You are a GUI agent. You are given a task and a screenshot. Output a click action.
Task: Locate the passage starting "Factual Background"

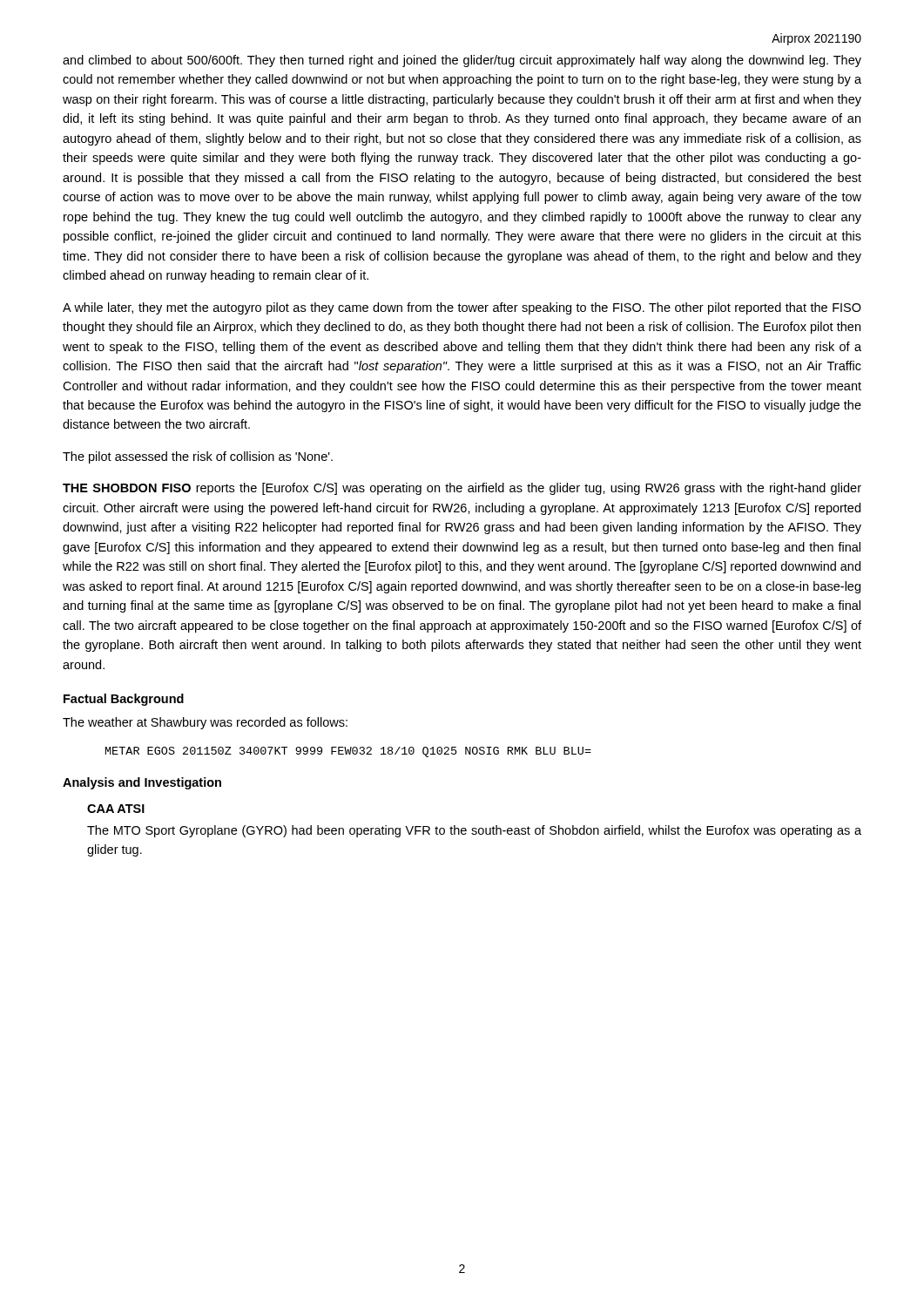tap(123, 699)
